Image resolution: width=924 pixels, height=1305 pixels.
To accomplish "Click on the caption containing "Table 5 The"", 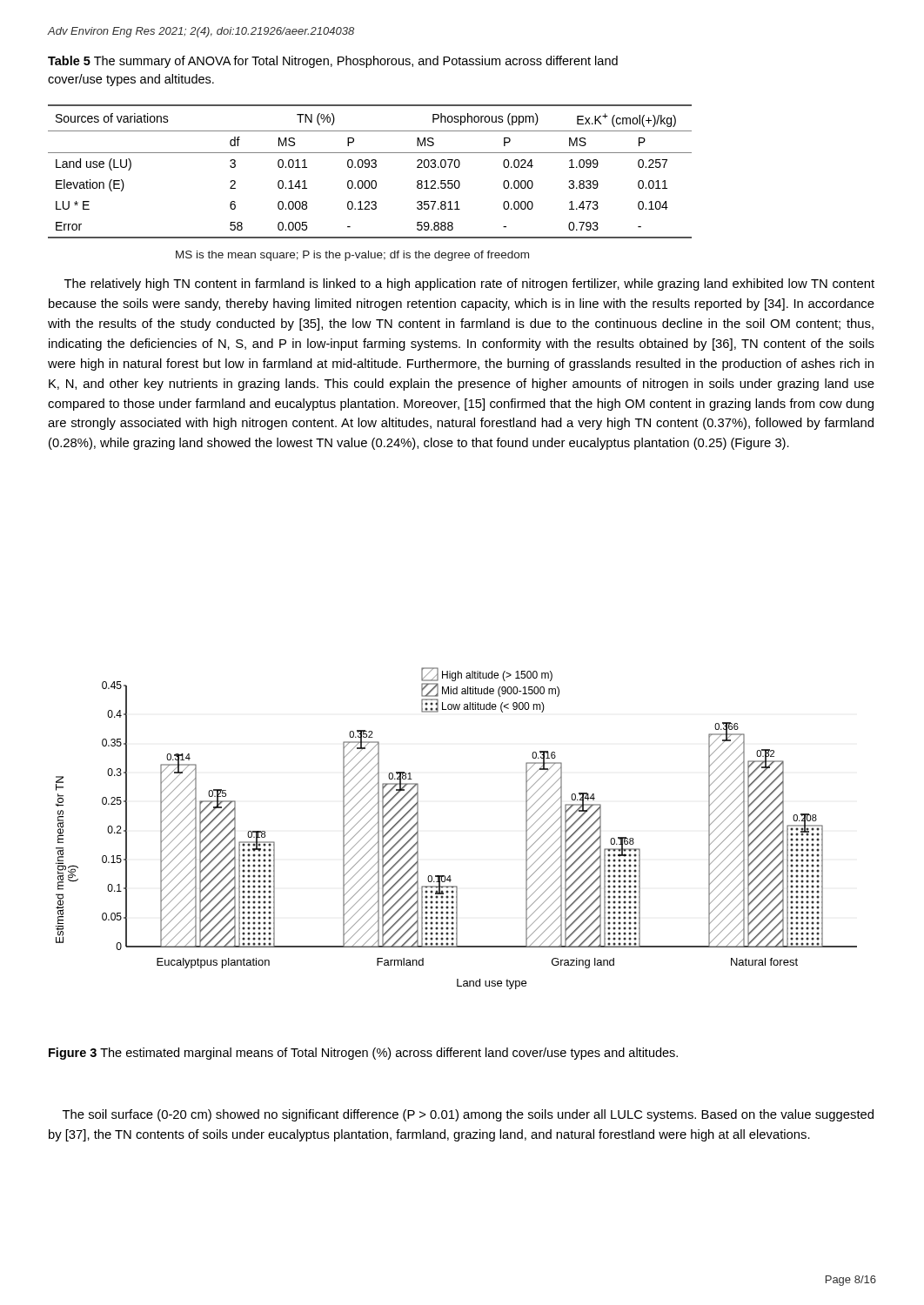I will coord(333,70).
